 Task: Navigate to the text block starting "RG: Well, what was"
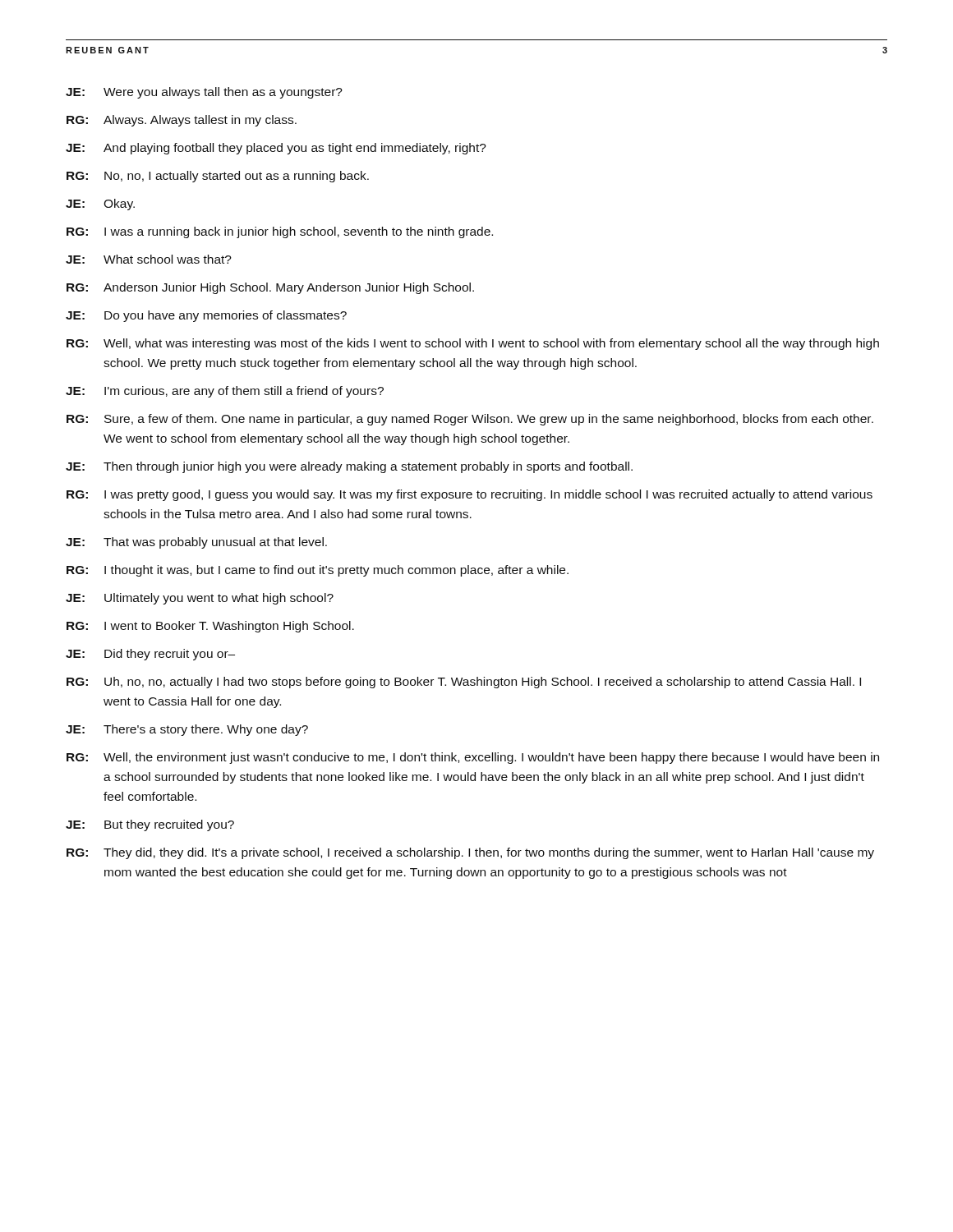(476, 353)
